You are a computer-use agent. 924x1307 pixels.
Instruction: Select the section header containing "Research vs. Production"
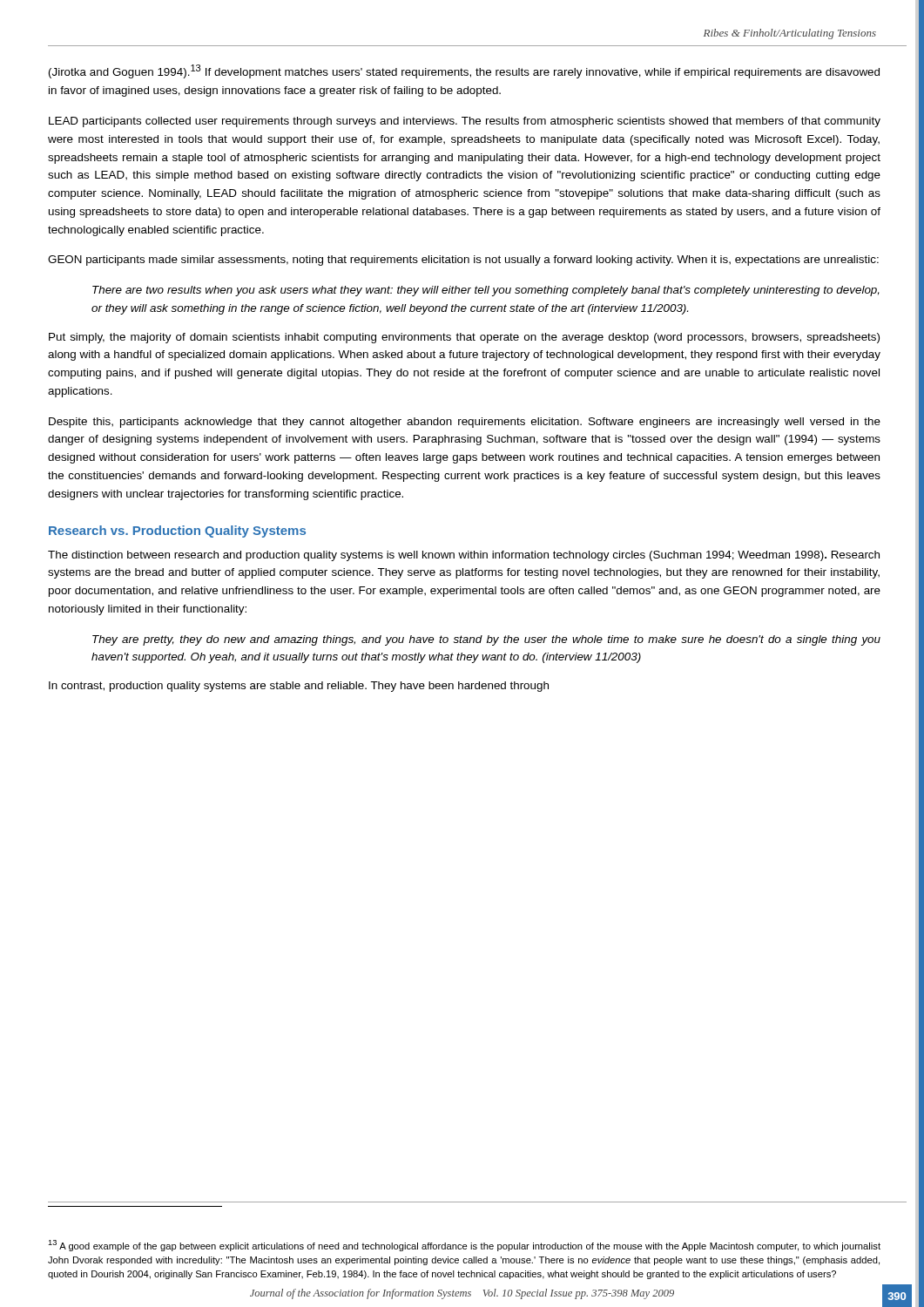click(x=177, y=530)
